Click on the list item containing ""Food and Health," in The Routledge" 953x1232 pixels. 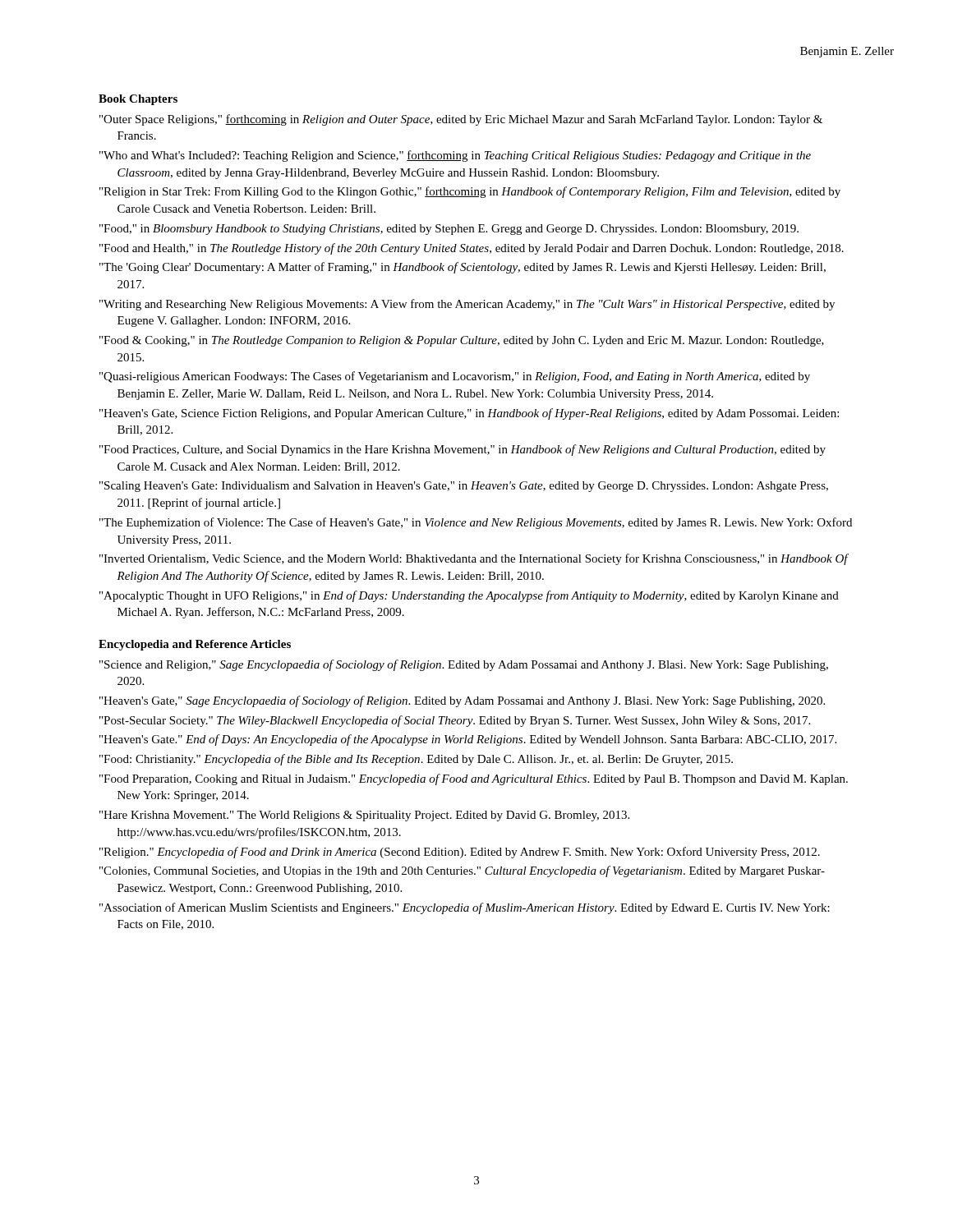(471, 248)
